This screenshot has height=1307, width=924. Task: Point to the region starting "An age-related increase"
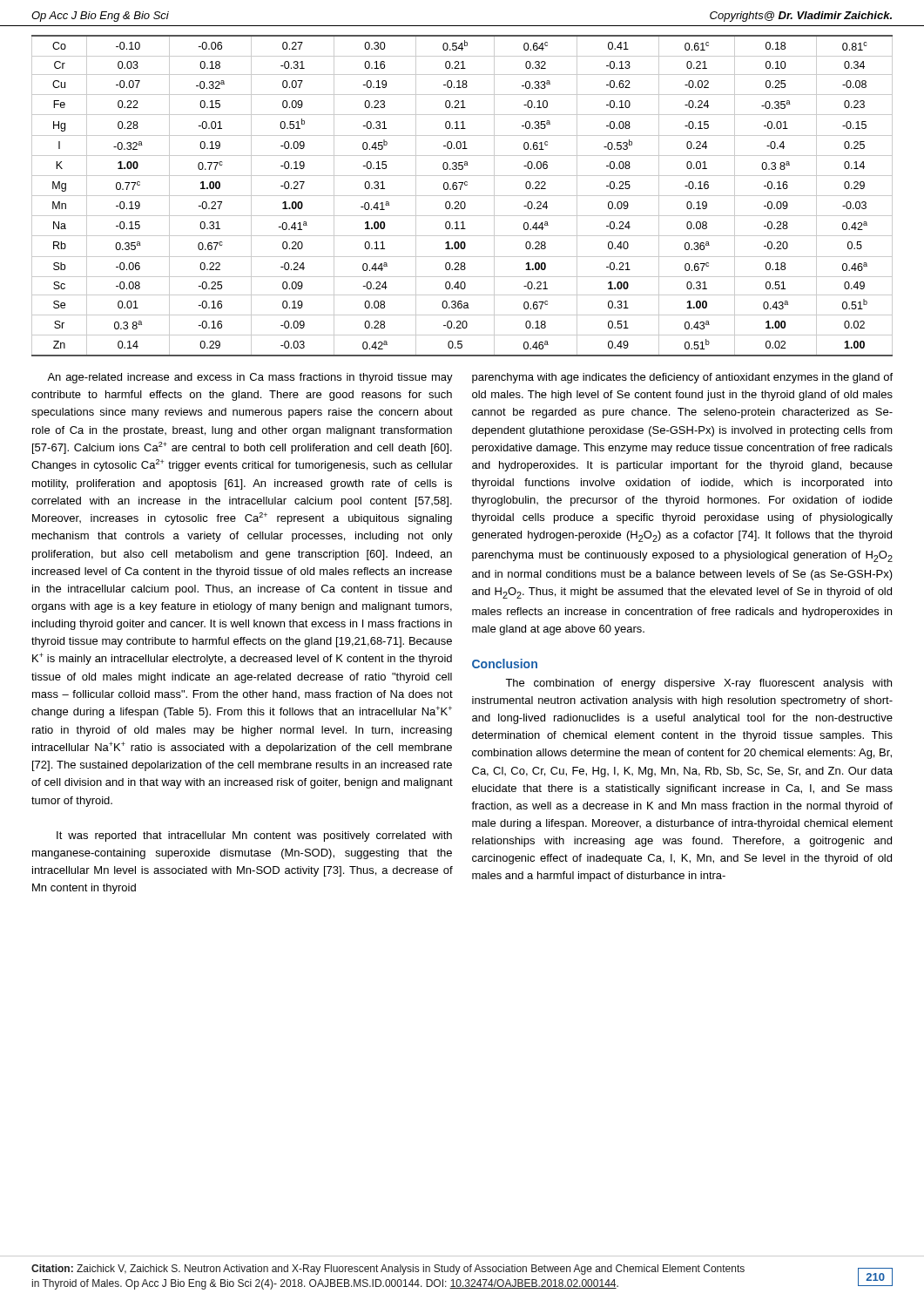click(x=242, y=588)
